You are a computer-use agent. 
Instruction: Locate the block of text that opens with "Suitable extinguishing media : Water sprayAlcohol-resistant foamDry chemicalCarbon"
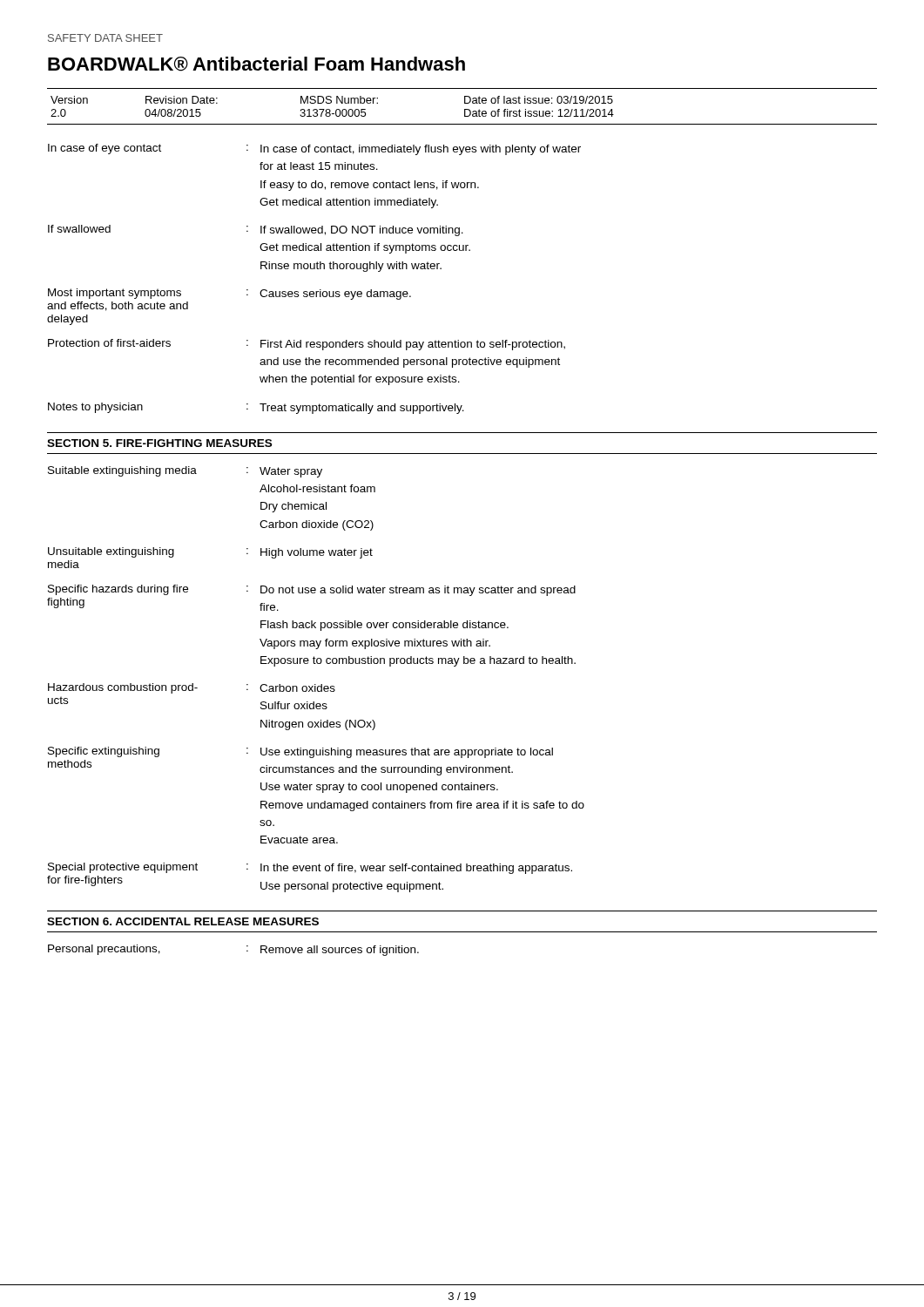coord(185,472)
